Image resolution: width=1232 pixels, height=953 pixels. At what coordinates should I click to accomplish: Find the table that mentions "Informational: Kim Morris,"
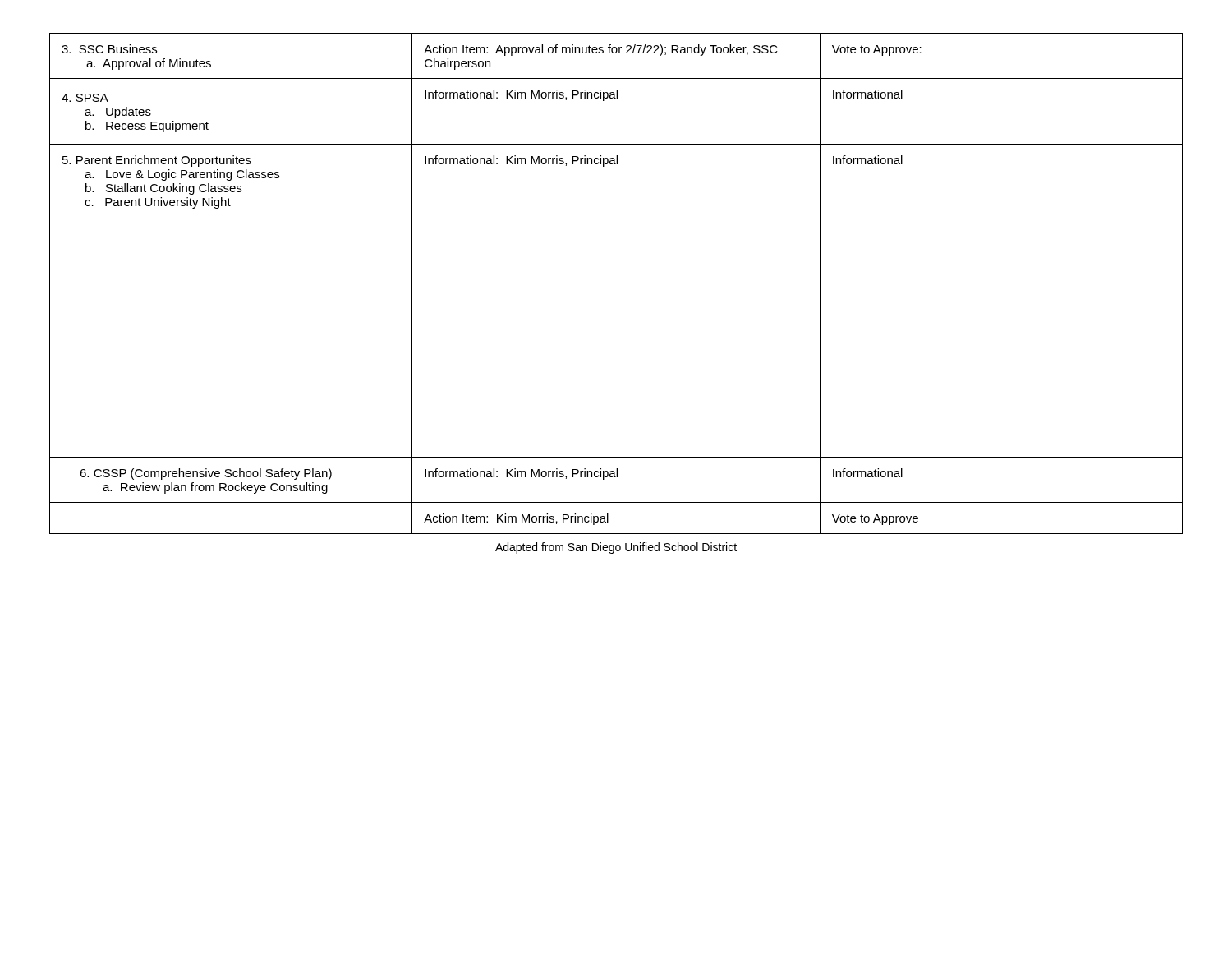pyautogui.click(x=616, y=283)
